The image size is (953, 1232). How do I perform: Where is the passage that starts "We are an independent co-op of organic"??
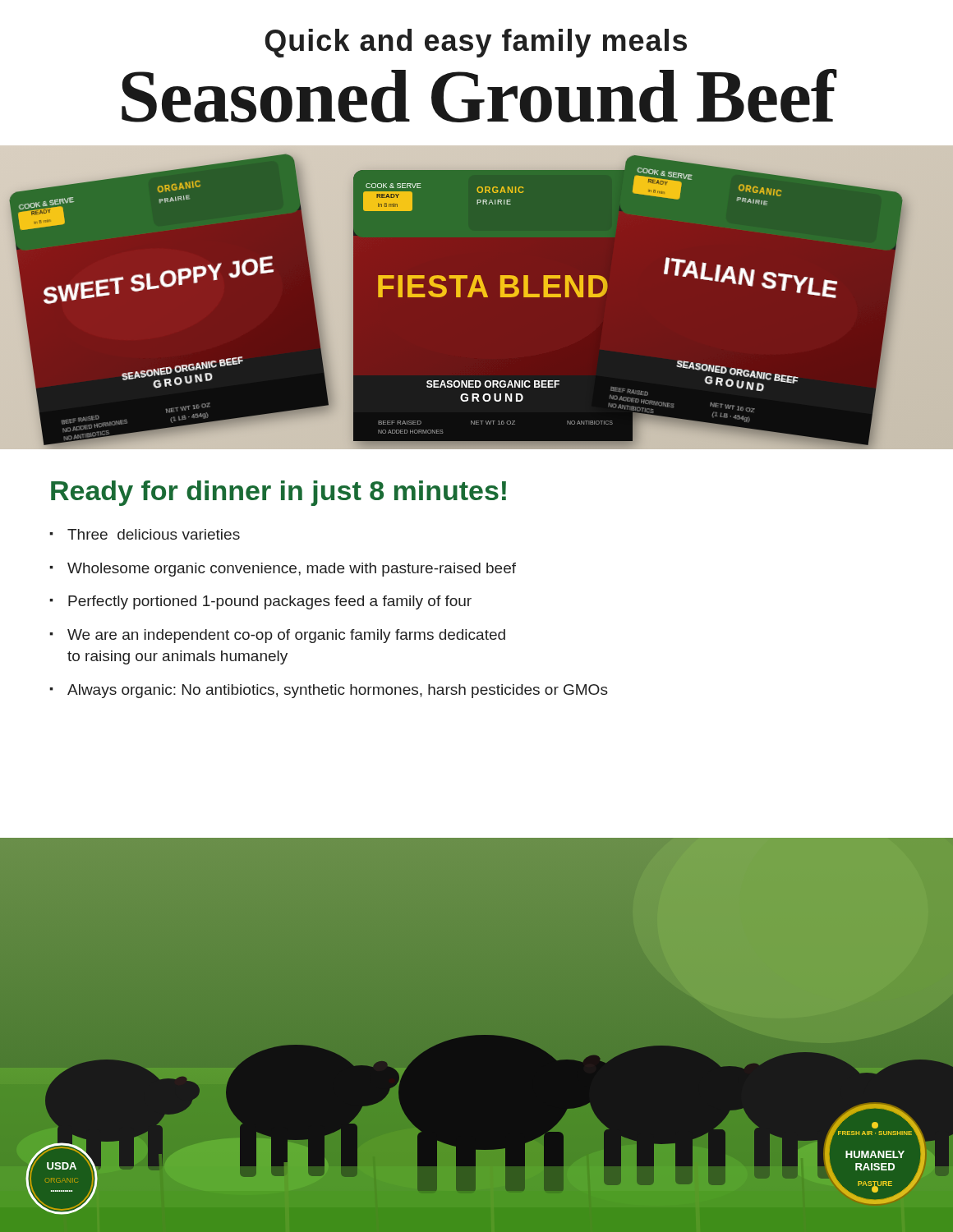287,645
